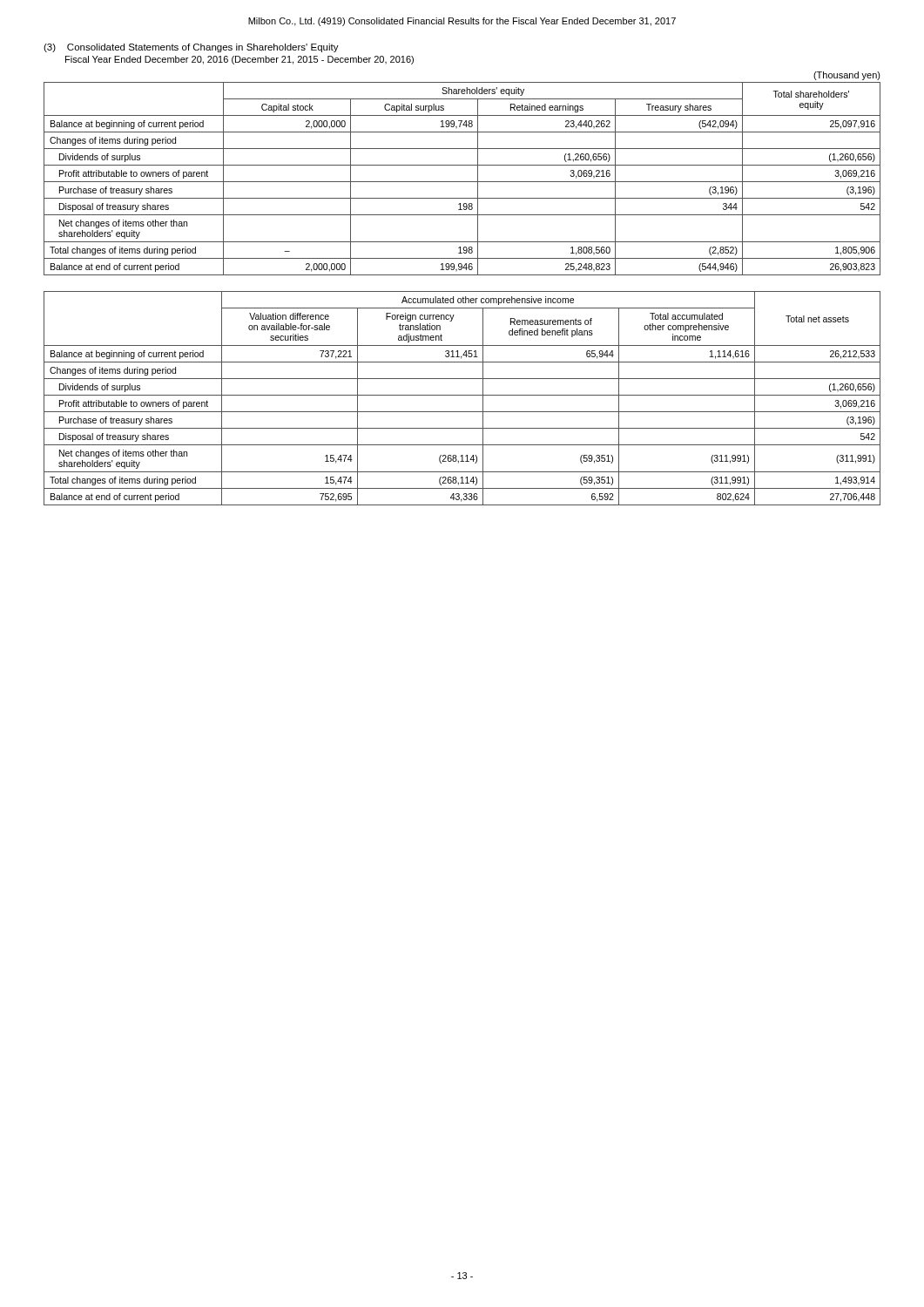Click on the table containing "Remeasurements of defined benefit plans"
Image resolution: width=924 pixels, height=1307 pixels.
(462, 398)
